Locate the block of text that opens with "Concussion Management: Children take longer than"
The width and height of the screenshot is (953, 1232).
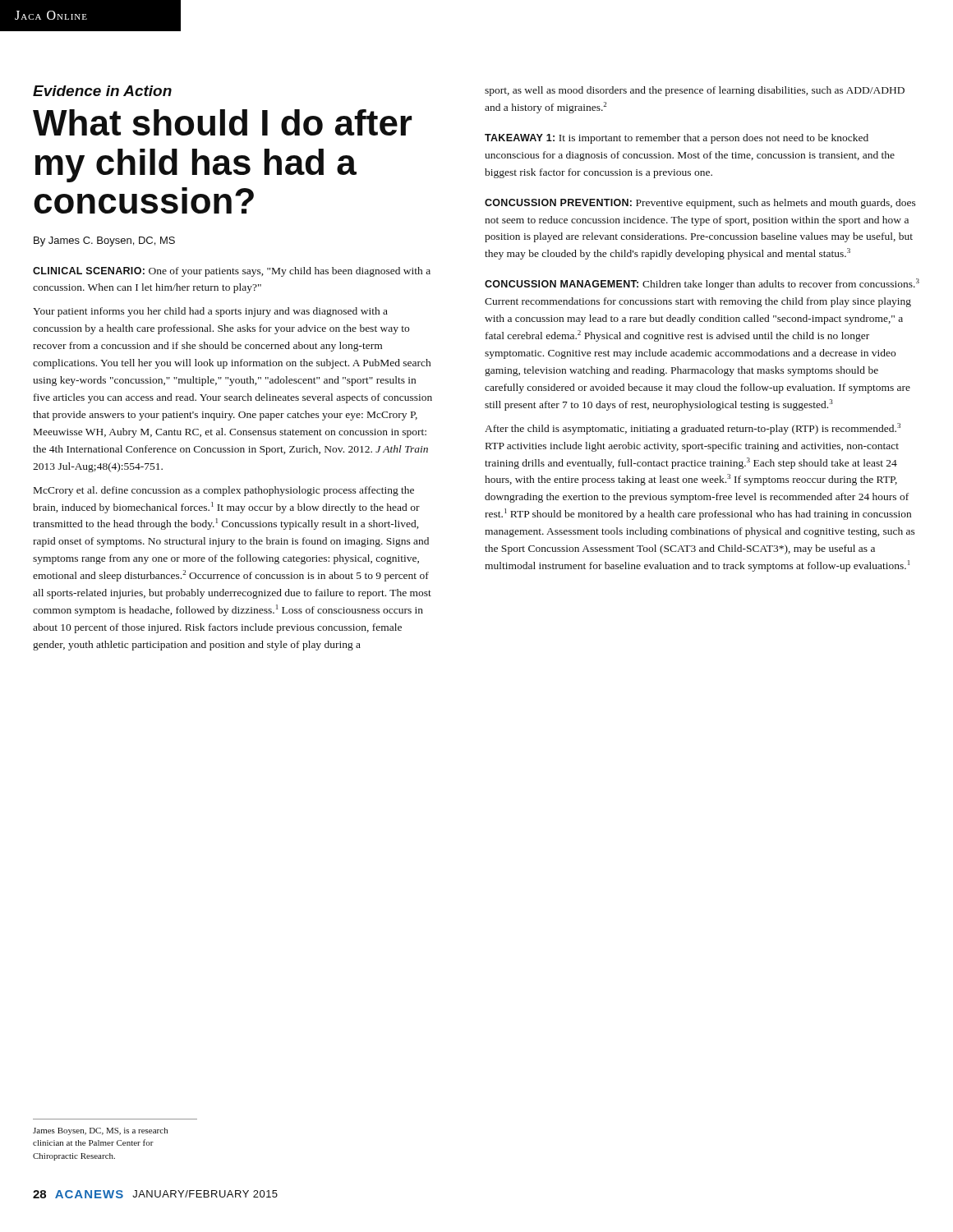[702, 426]
